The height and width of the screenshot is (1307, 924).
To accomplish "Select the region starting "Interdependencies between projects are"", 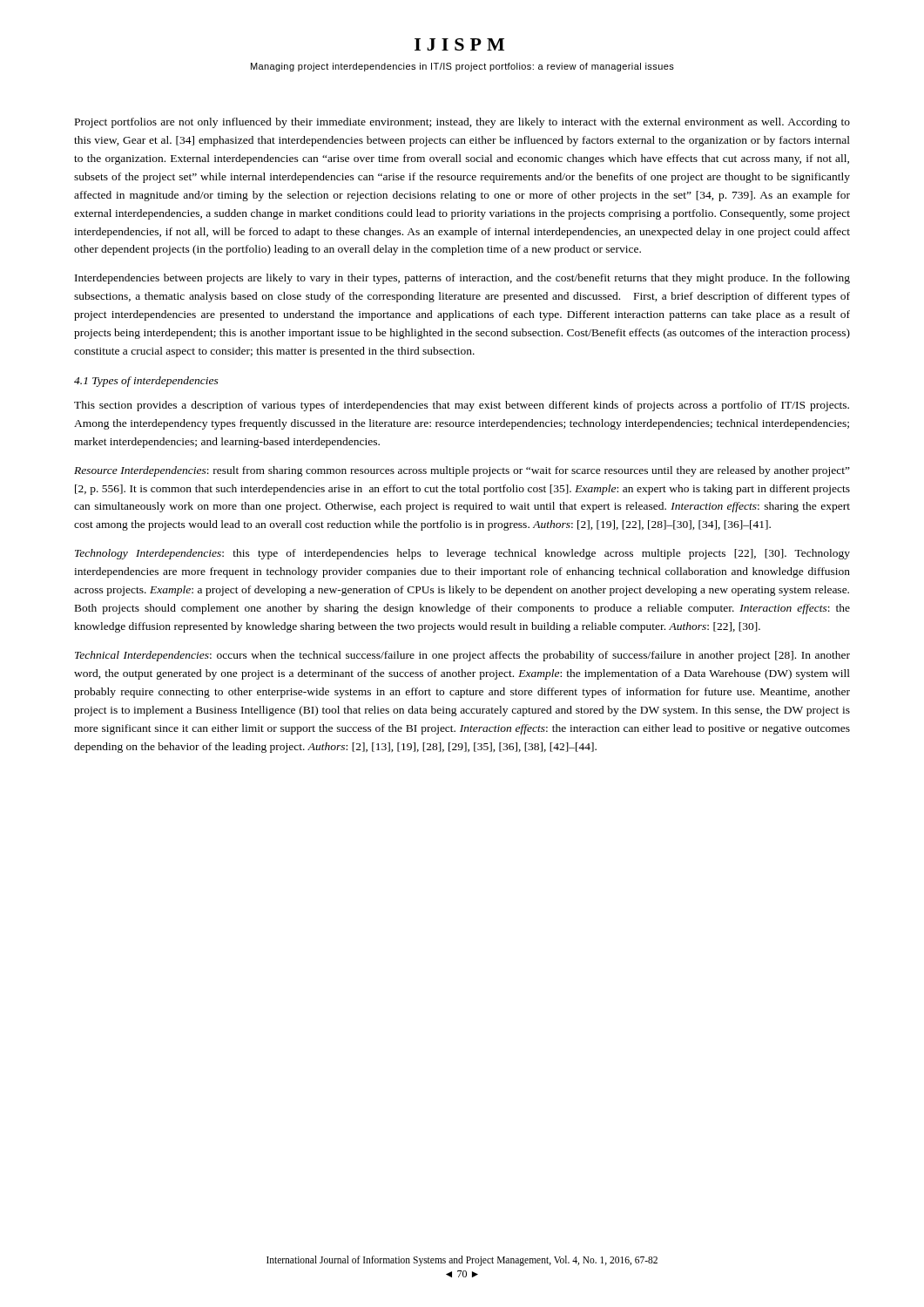I will click(462, 314).
